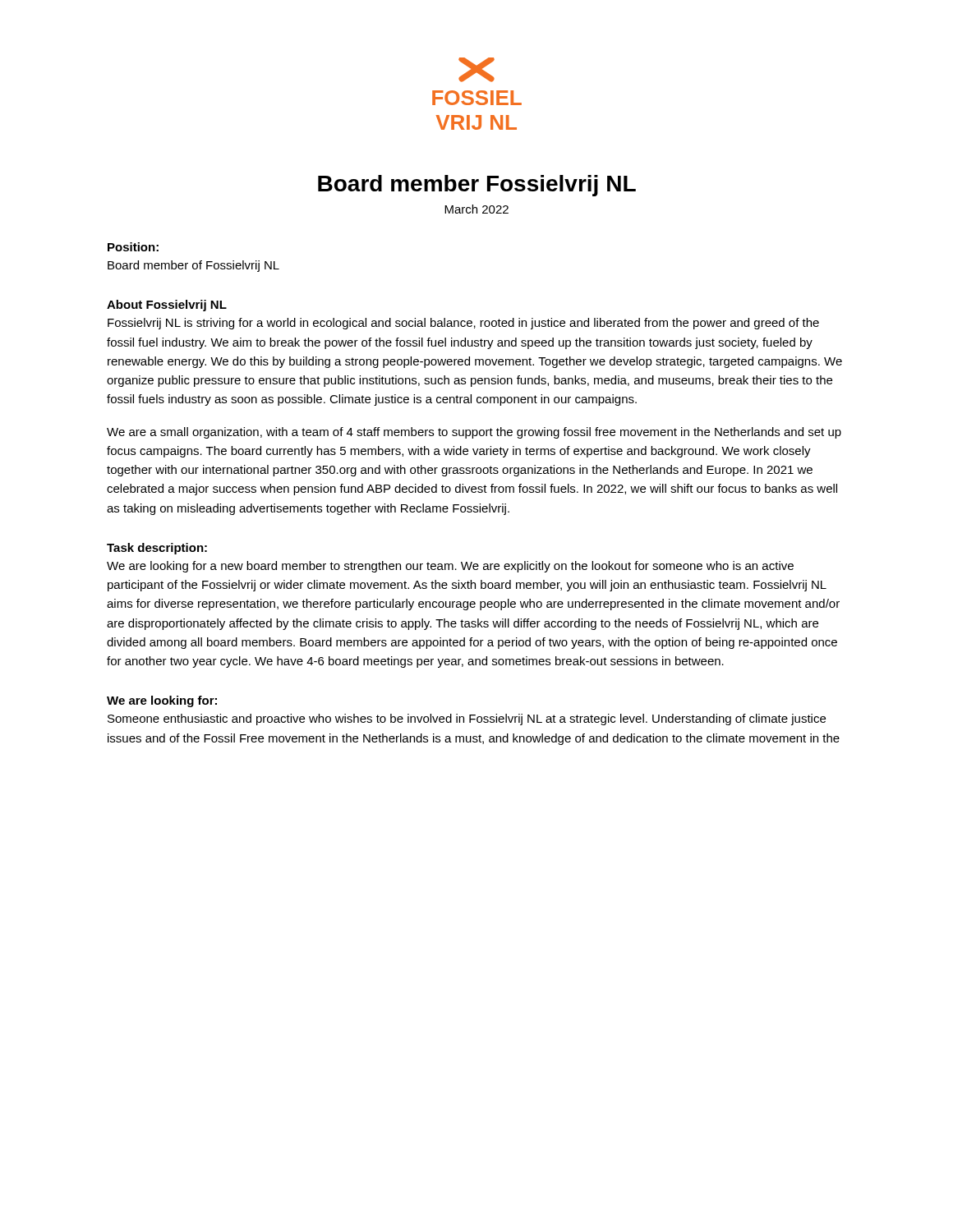Point to the block beginning "Someone enthusiastic and proactive"

click(x=473, y=728)
